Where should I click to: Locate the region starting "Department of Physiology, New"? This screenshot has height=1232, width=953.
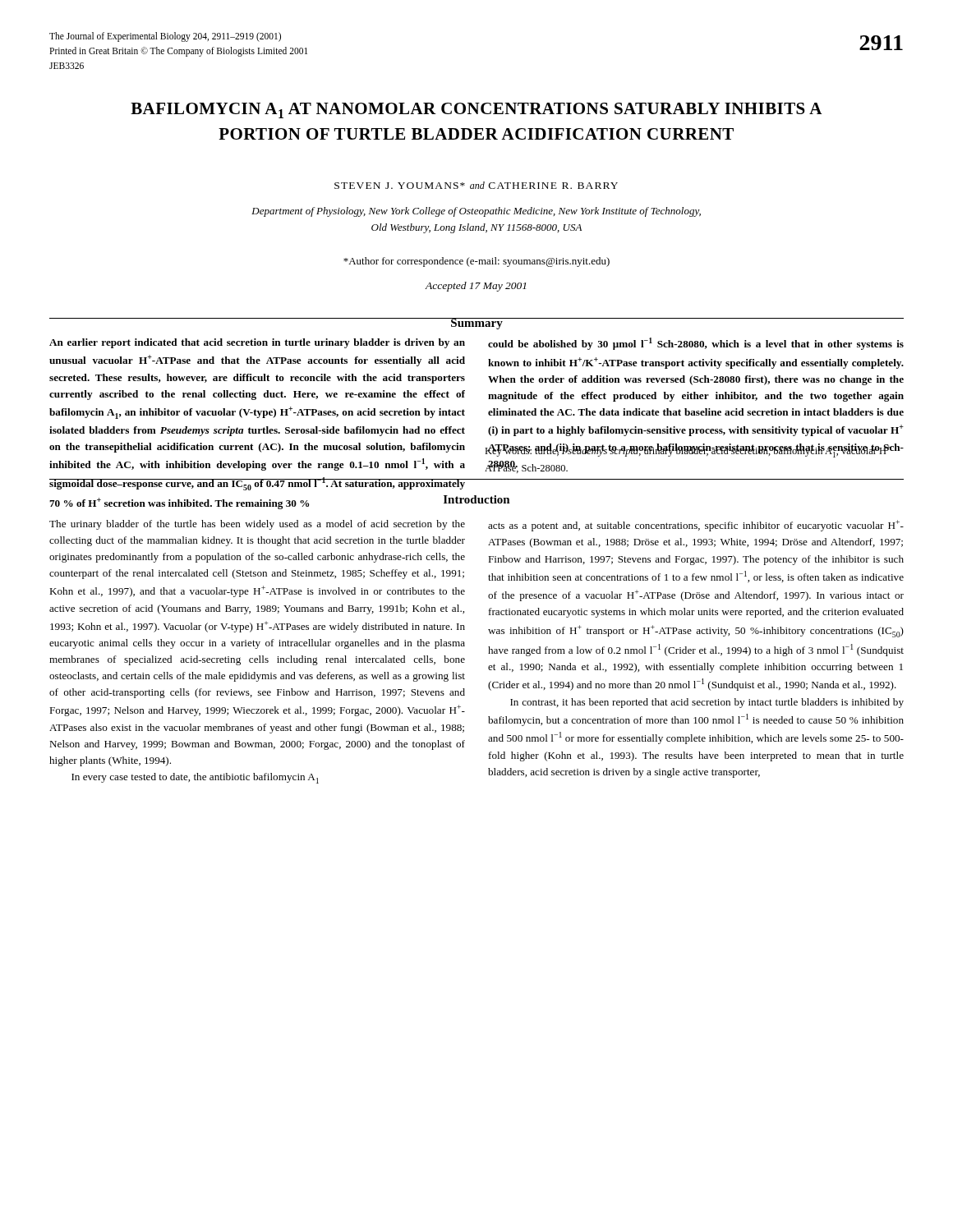click(476, 219)
